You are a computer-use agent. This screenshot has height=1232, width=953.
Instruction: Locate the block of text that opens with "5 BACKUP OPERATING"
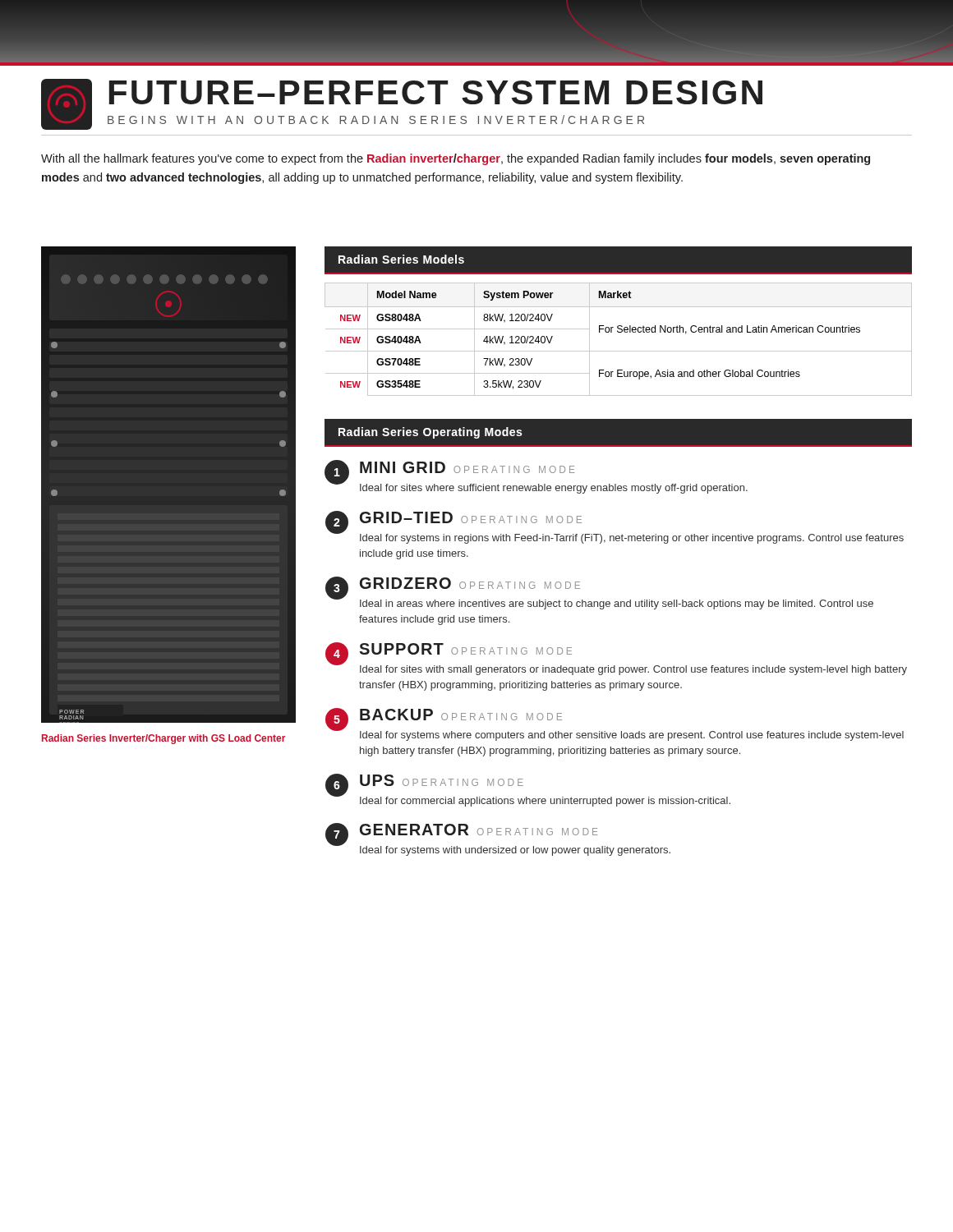(618, 732)
